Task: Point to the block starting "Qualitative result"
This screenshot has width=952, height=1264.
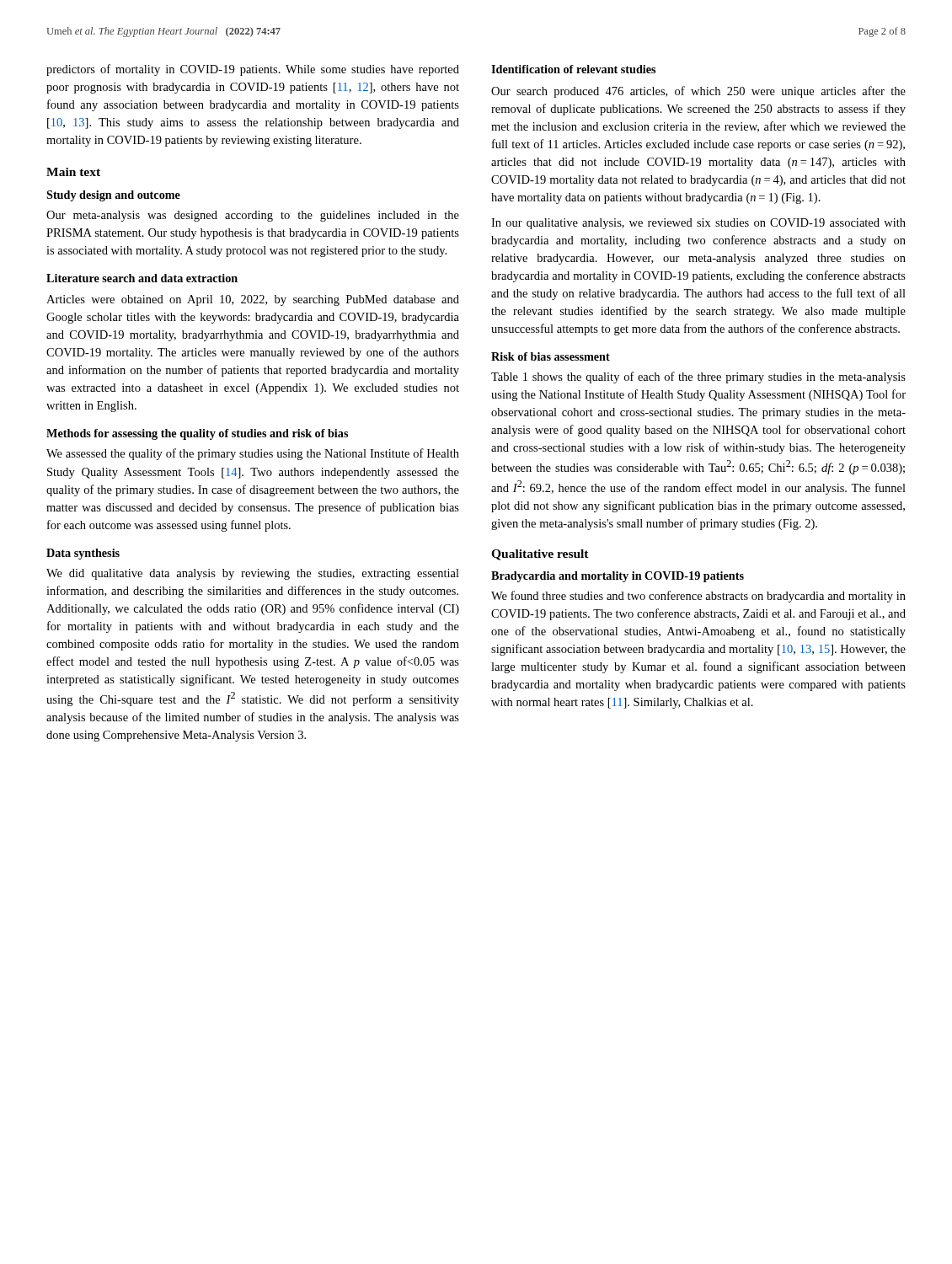Action: [x=540, y=553]
